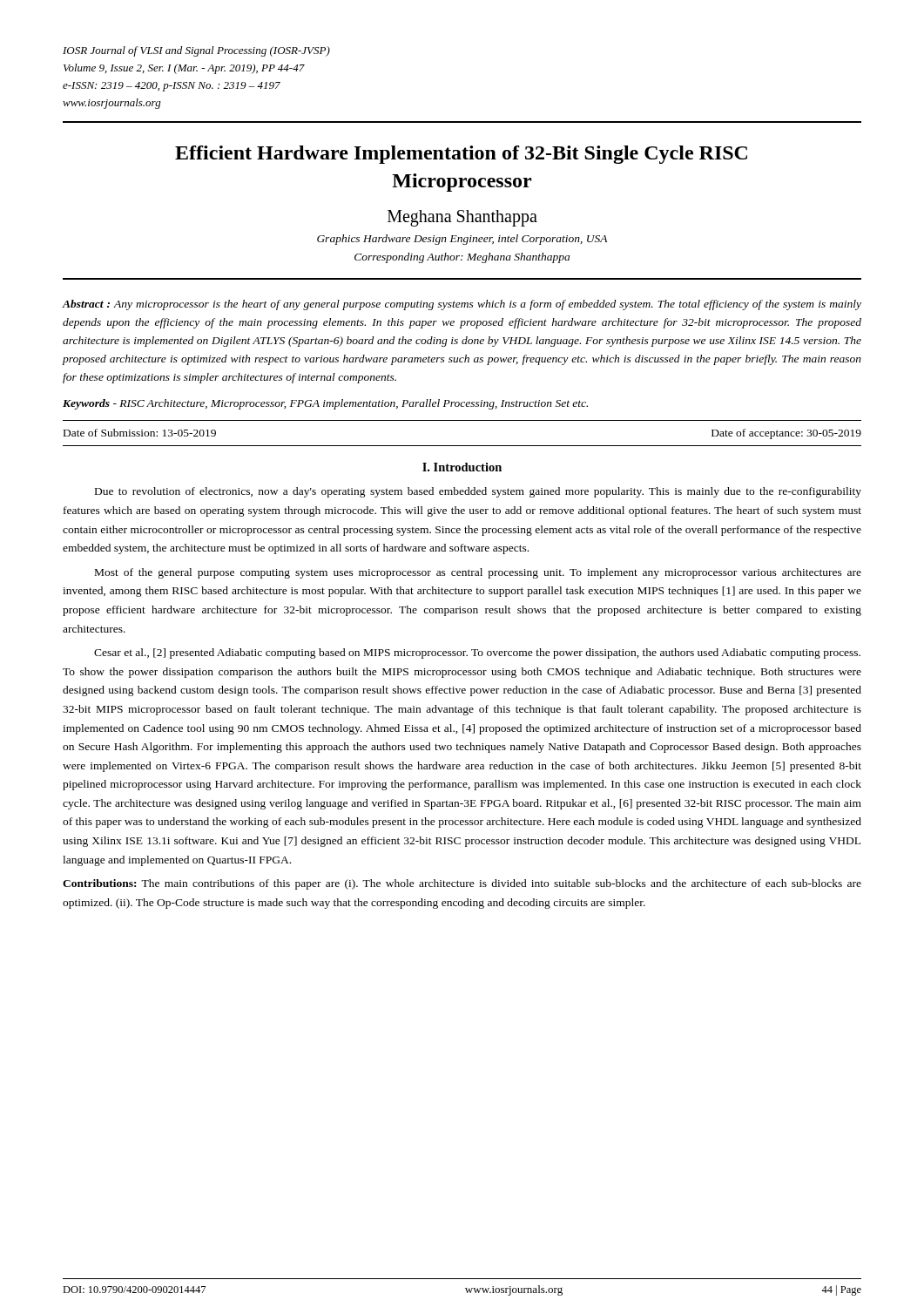The height and width of the screenshot is (1307, 924).
Task: Where does it say "Meghana Shanthappa"?
Action: point(462,217)
